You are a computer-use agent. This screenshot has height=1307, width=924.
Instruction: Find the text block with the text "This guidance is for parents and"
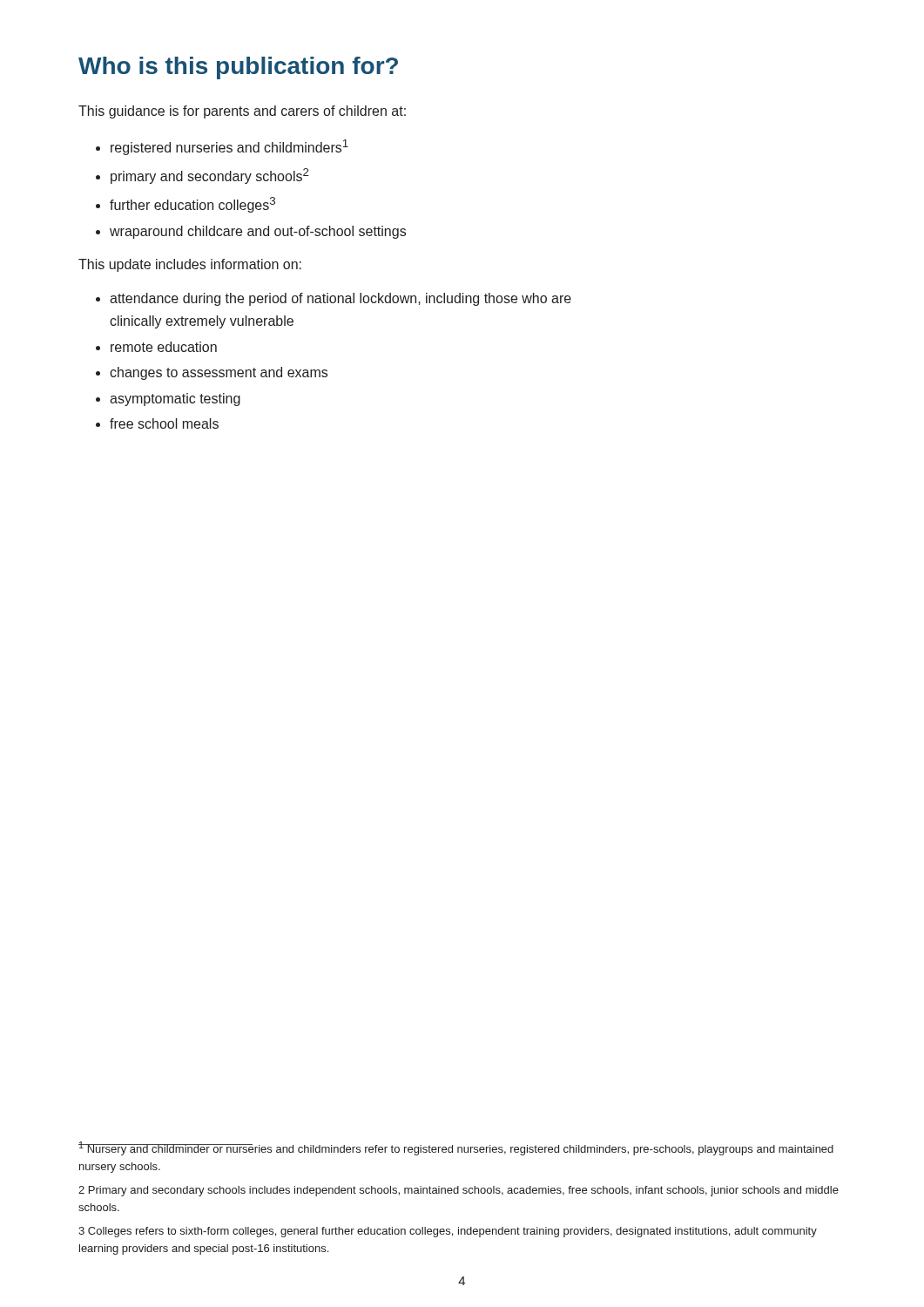(x=242, y=112)
